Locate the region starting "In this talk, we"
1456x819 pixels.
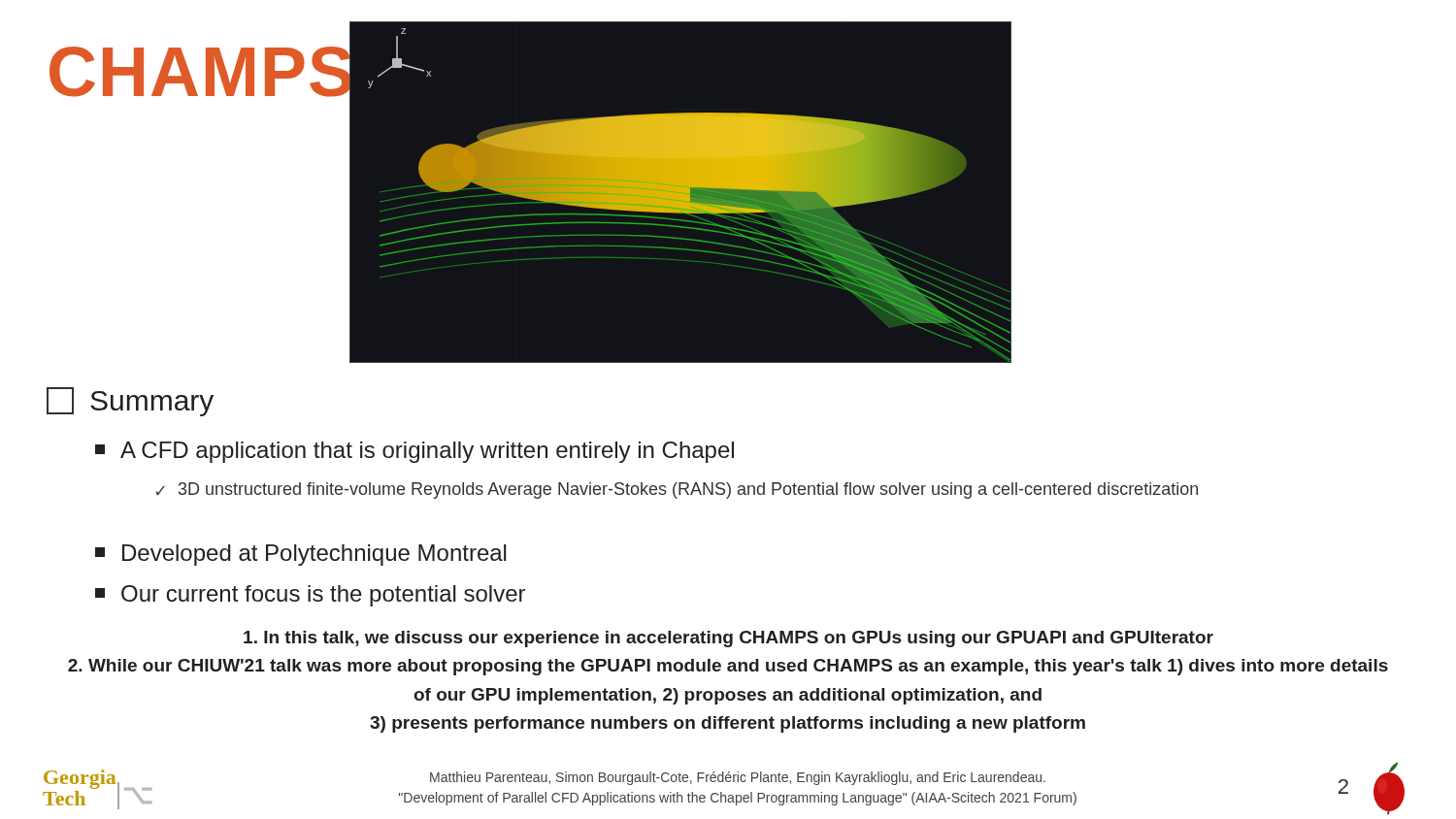point(728,680)
